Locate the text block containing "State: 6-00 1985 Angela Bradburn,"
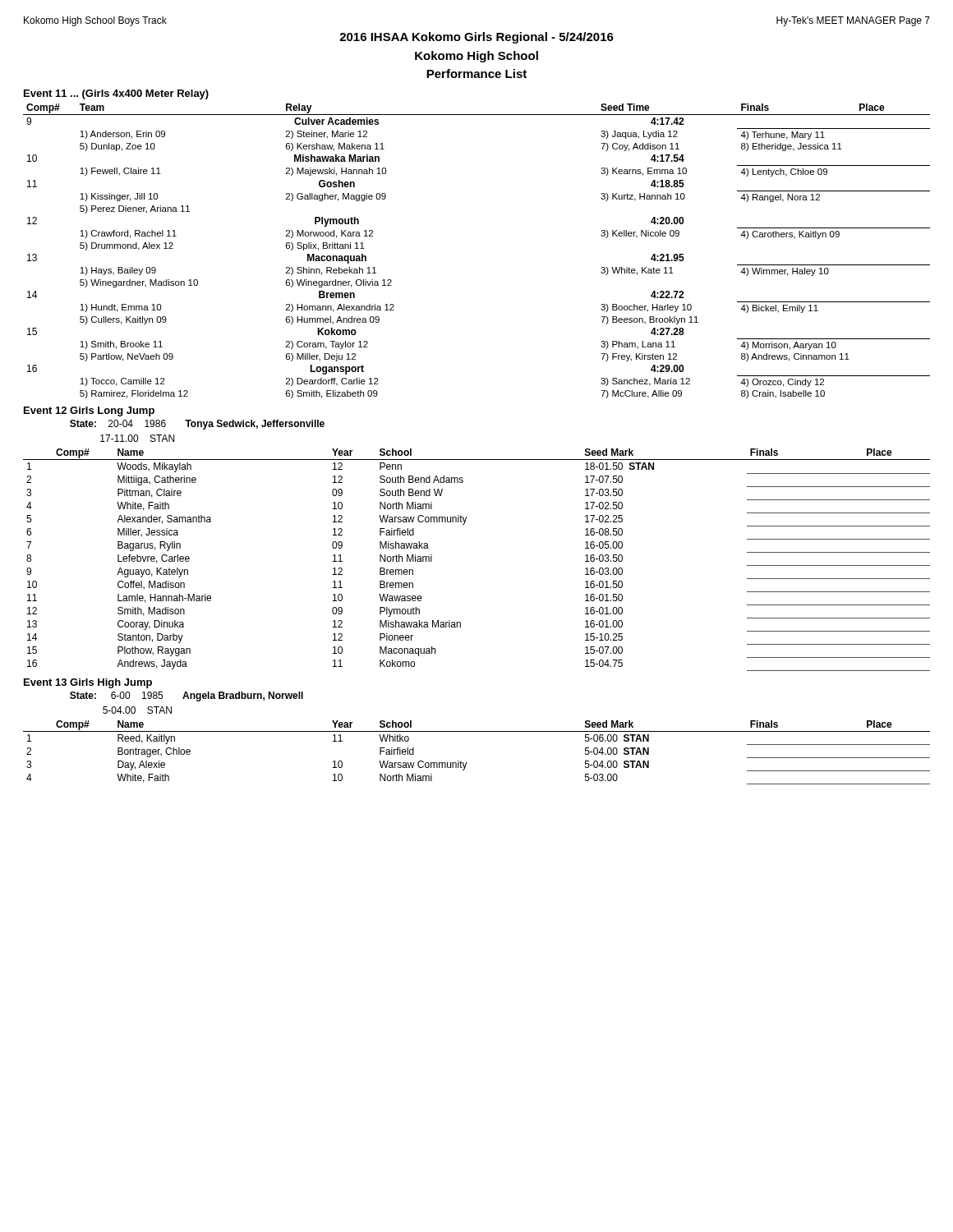The width and height of the screenshot is (953, 1232). click(x=176, y=703)
